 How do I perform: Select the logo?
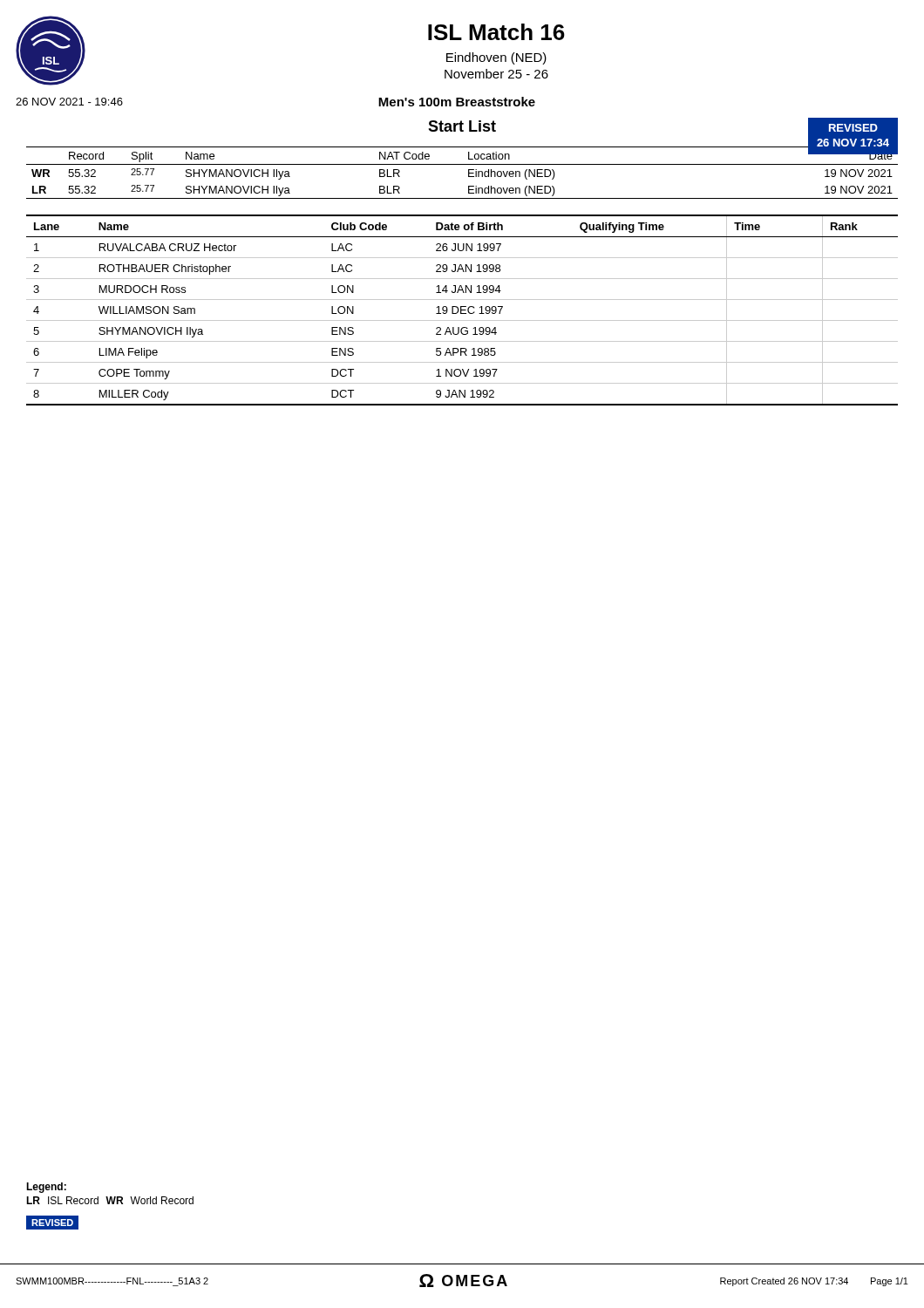coord(55,52)
